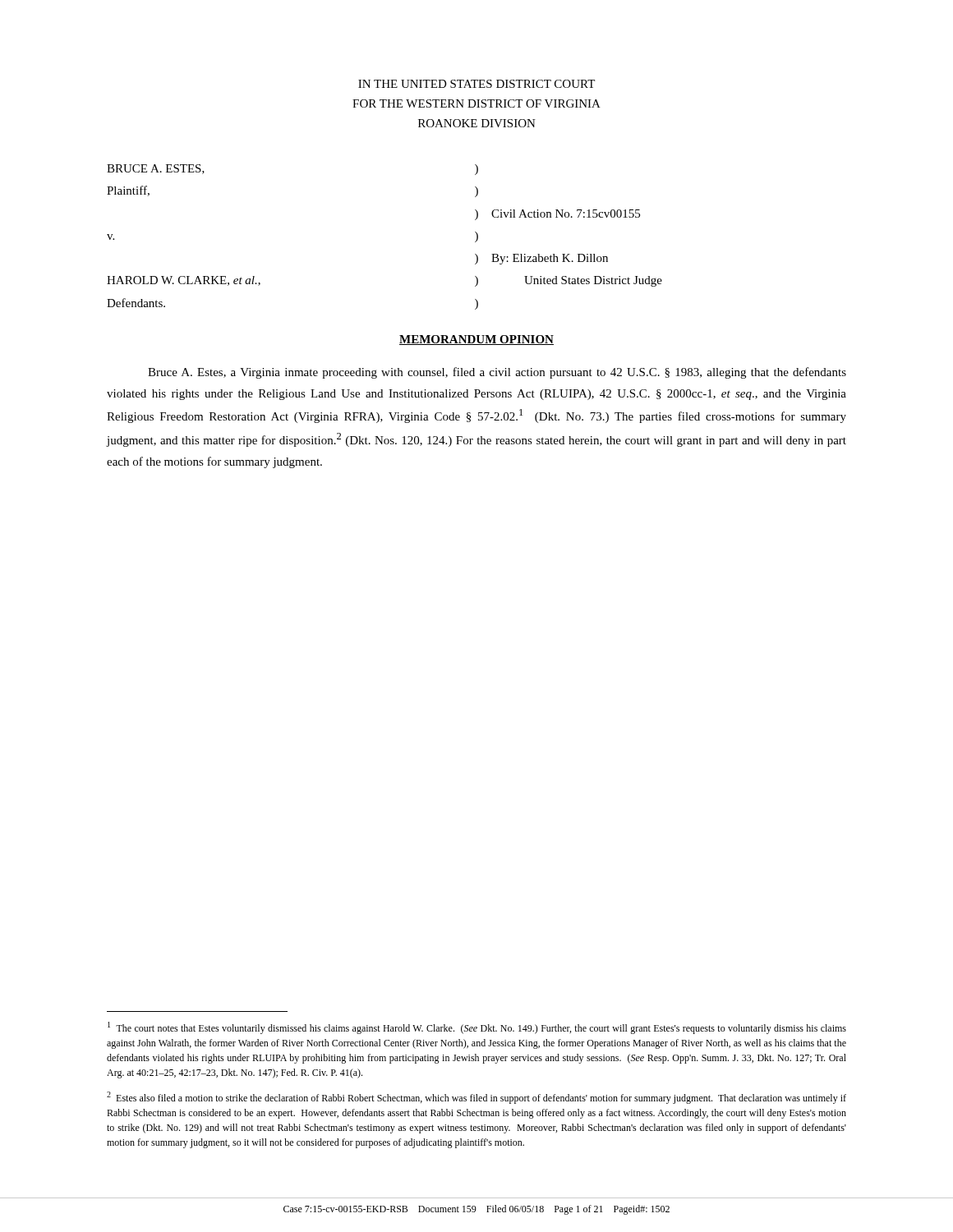Click on the footnote with the text "2 Estes also filed a motion to strike"
953x1232 pixels.
[x=476, y=1119]
